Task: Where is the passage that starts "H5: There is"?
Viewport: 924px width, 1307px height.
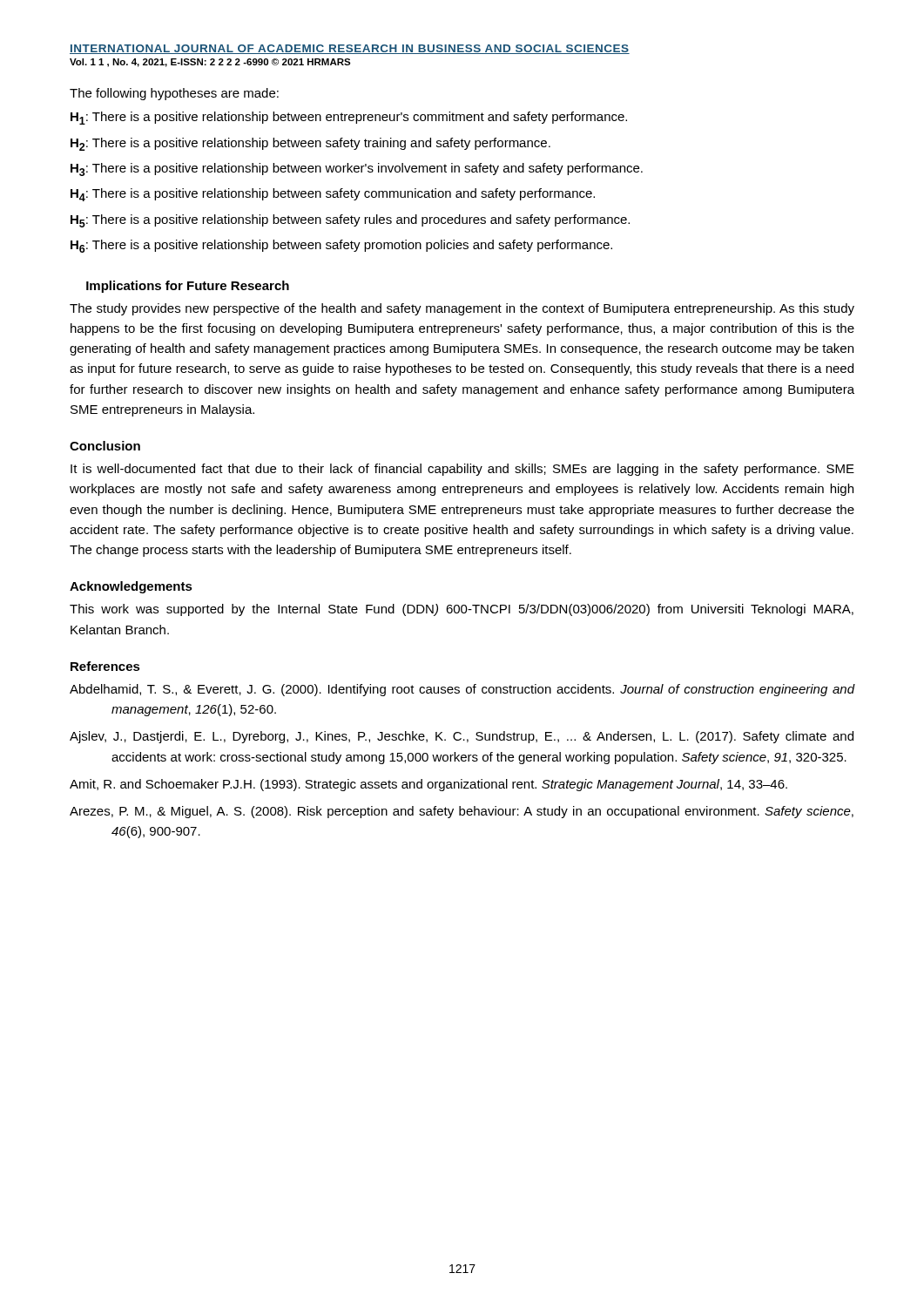Action: tap(350, 221)
